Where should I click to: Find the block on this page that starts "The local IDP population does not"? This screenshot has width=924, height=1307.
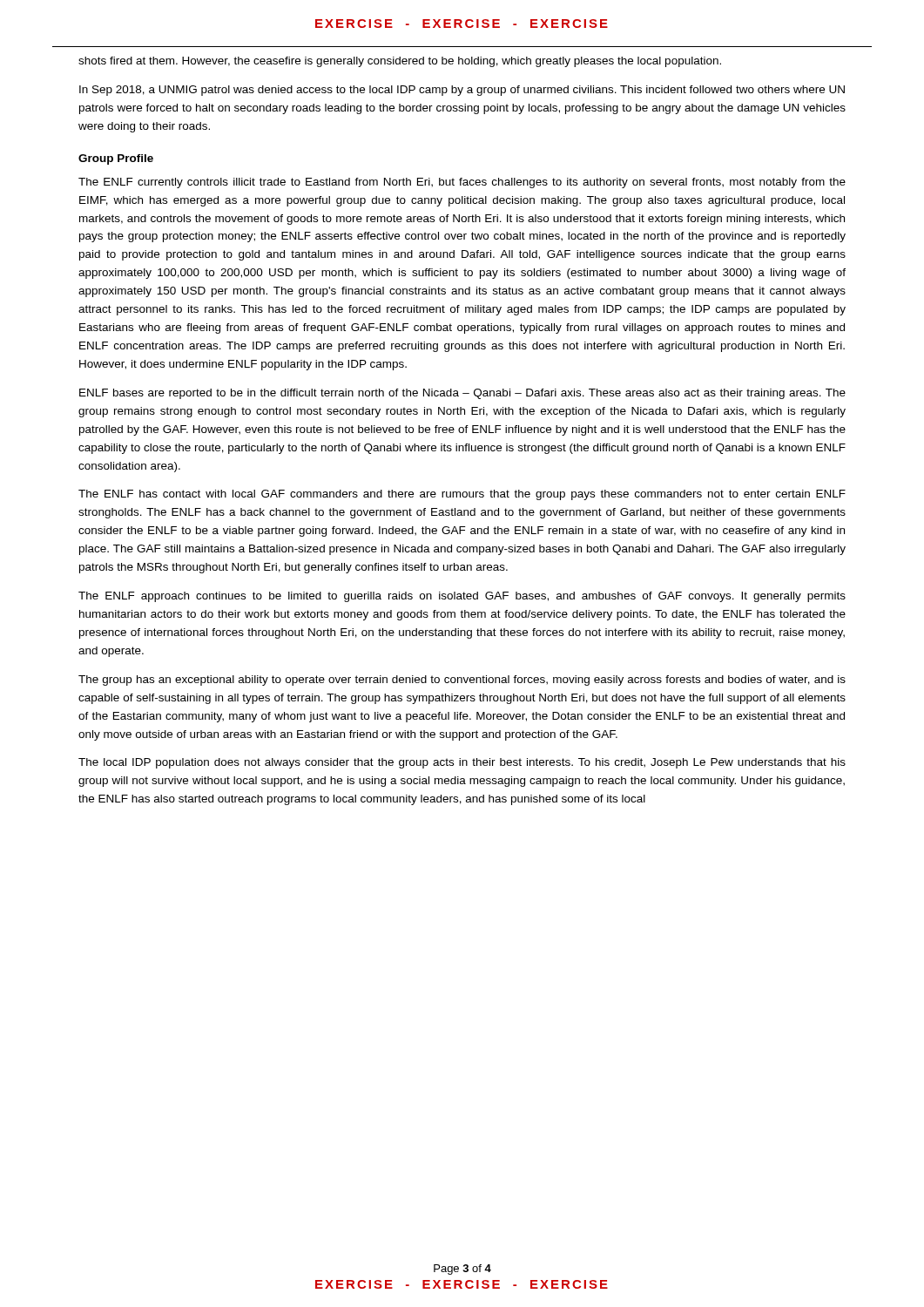tap(462, 781)
